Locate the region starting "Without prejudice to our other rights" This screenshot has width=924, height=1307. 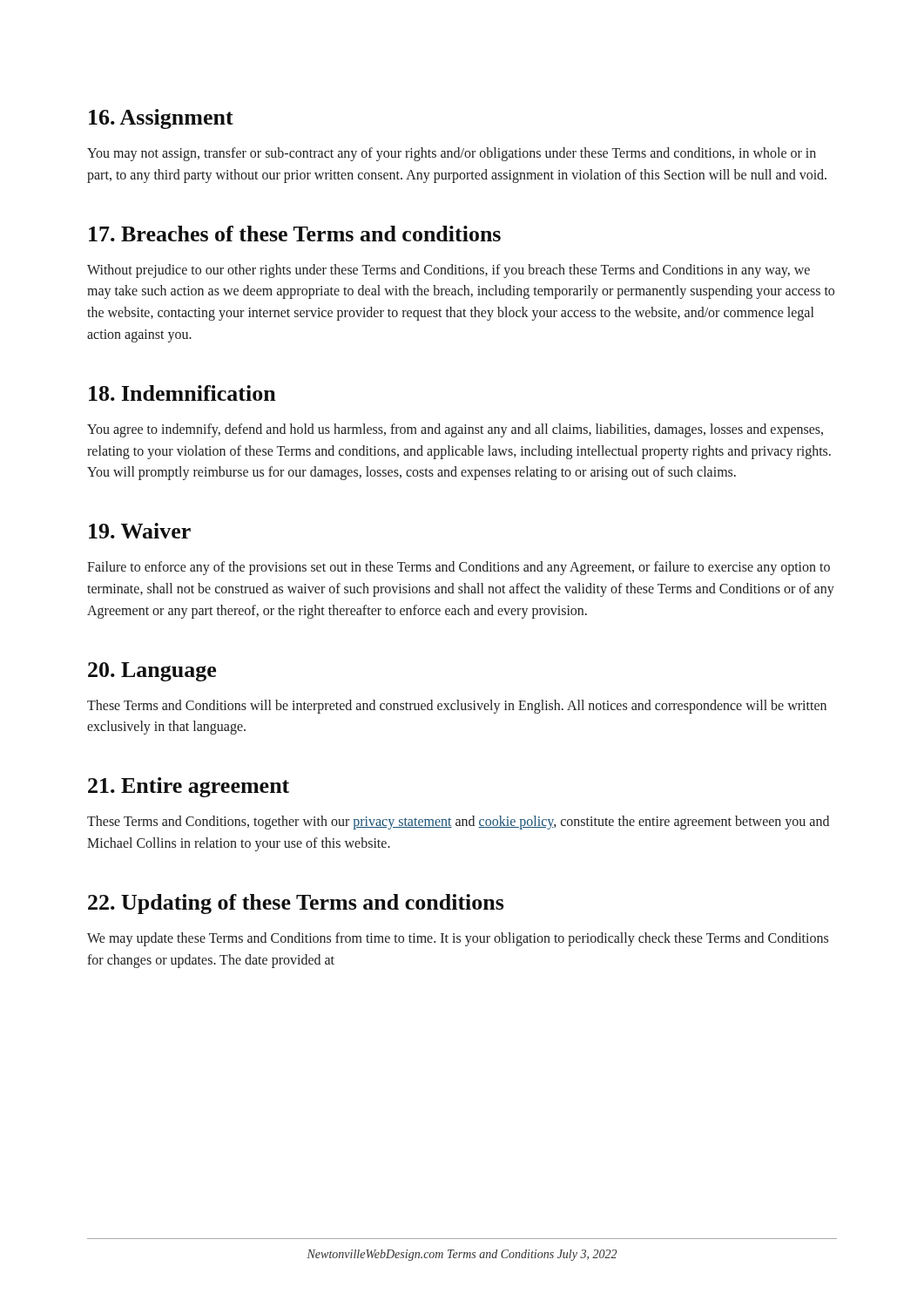point(462,303)
